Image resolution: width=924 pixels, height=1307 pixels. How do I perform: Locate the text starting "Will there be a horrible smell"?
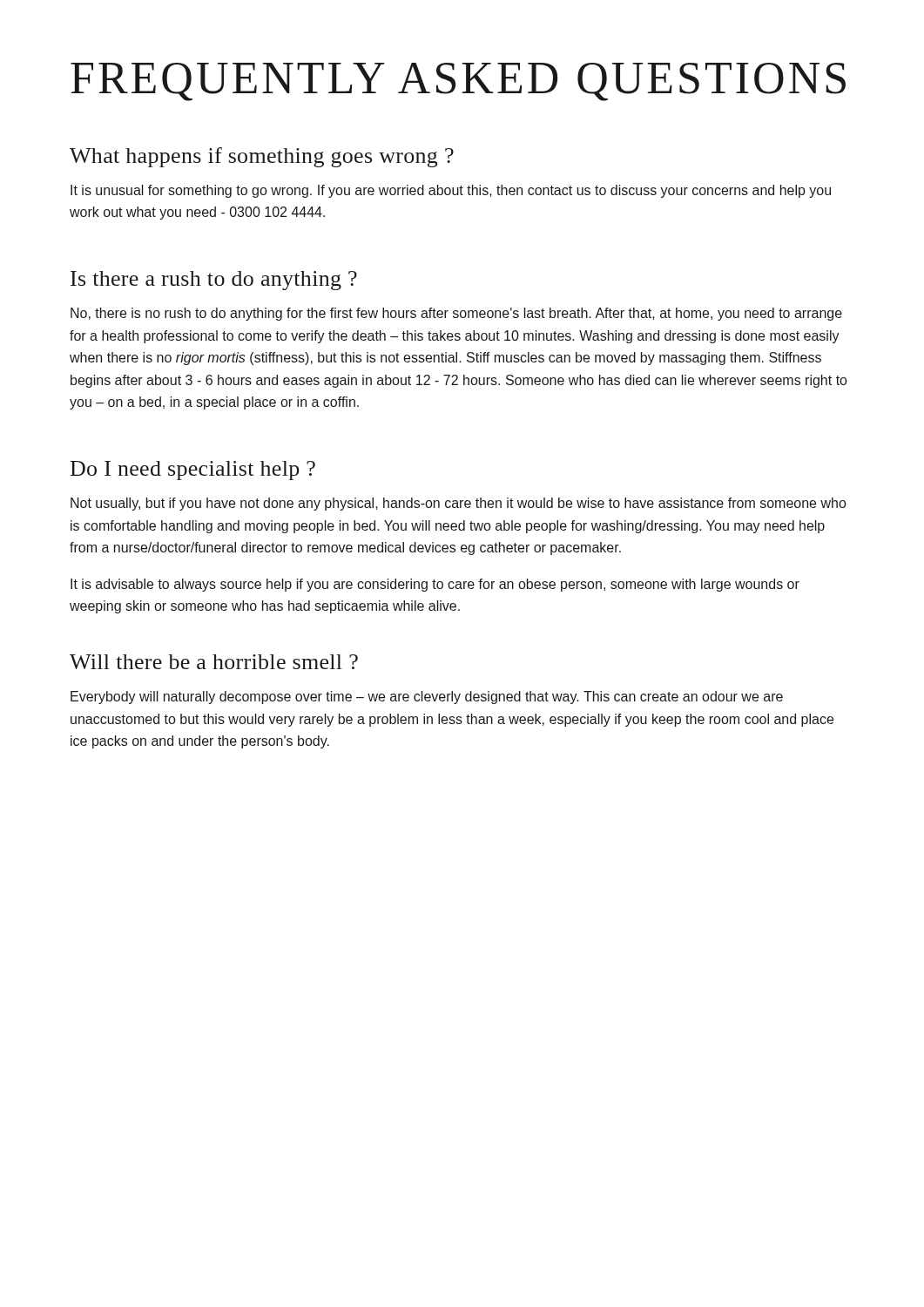point(214,662)
